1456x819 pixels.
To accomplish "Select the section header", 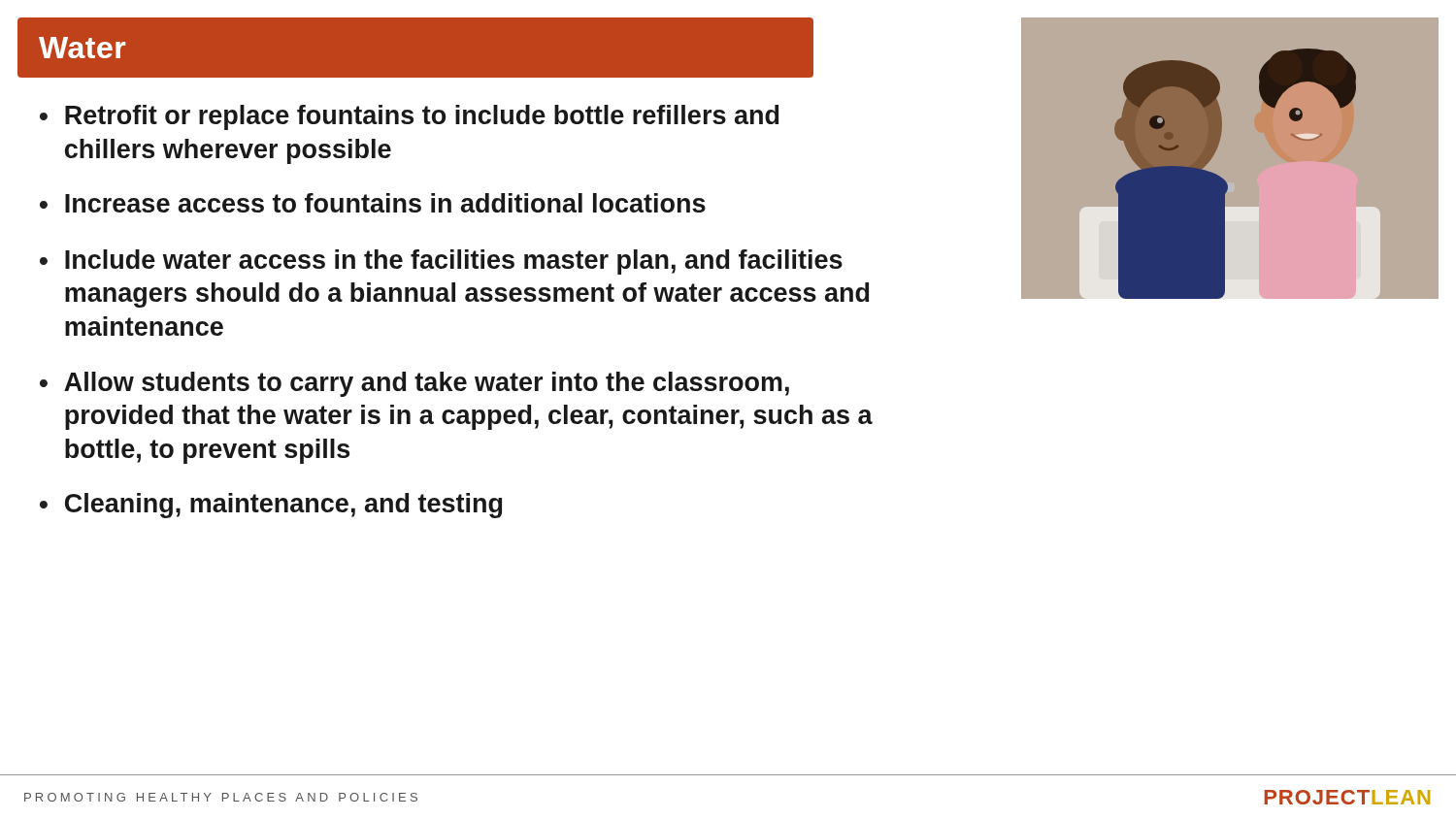I will pyautogui.click(x=83, y=48).
